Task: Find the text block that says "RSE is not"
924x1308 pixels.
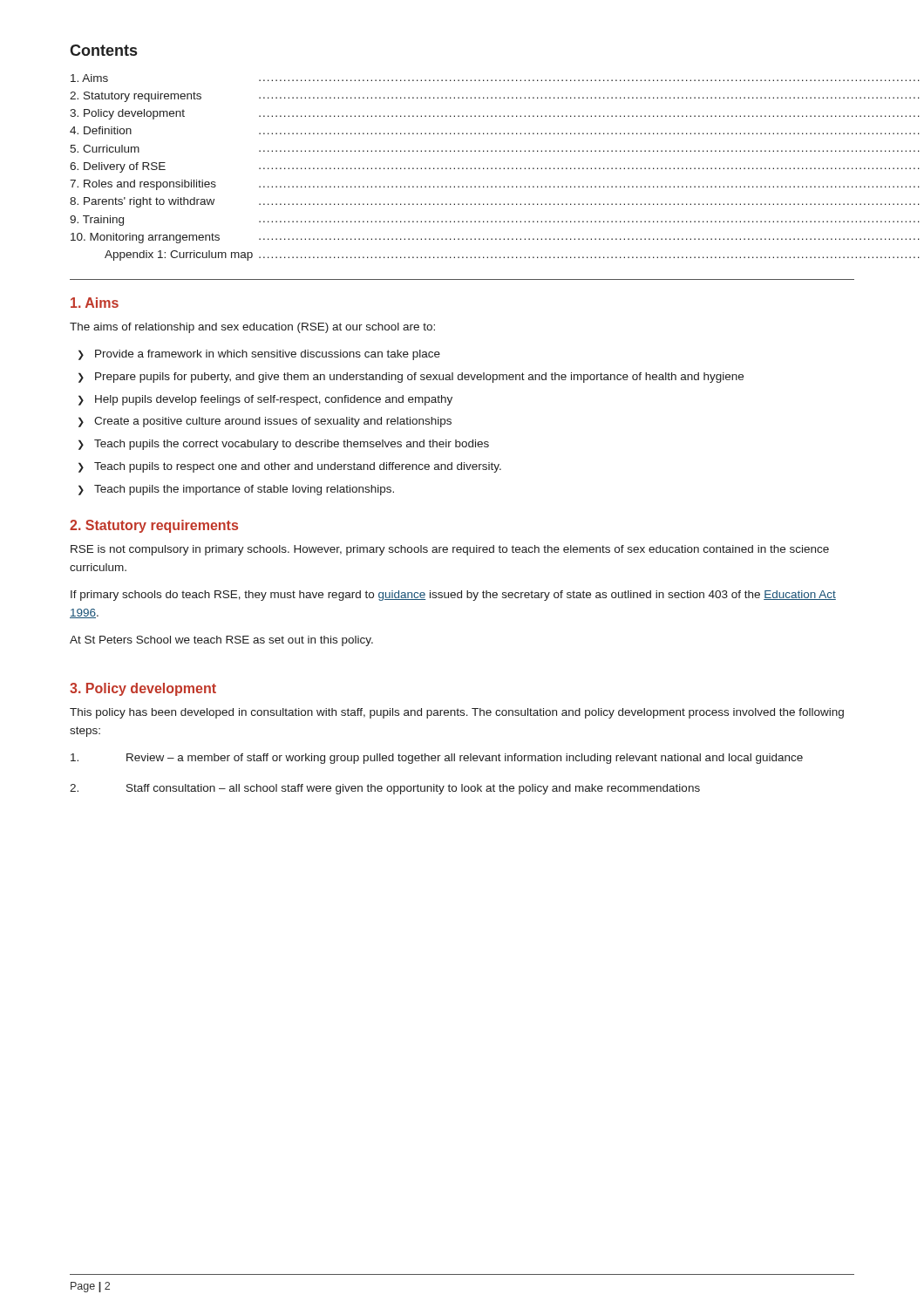Action: click(462, 559)
